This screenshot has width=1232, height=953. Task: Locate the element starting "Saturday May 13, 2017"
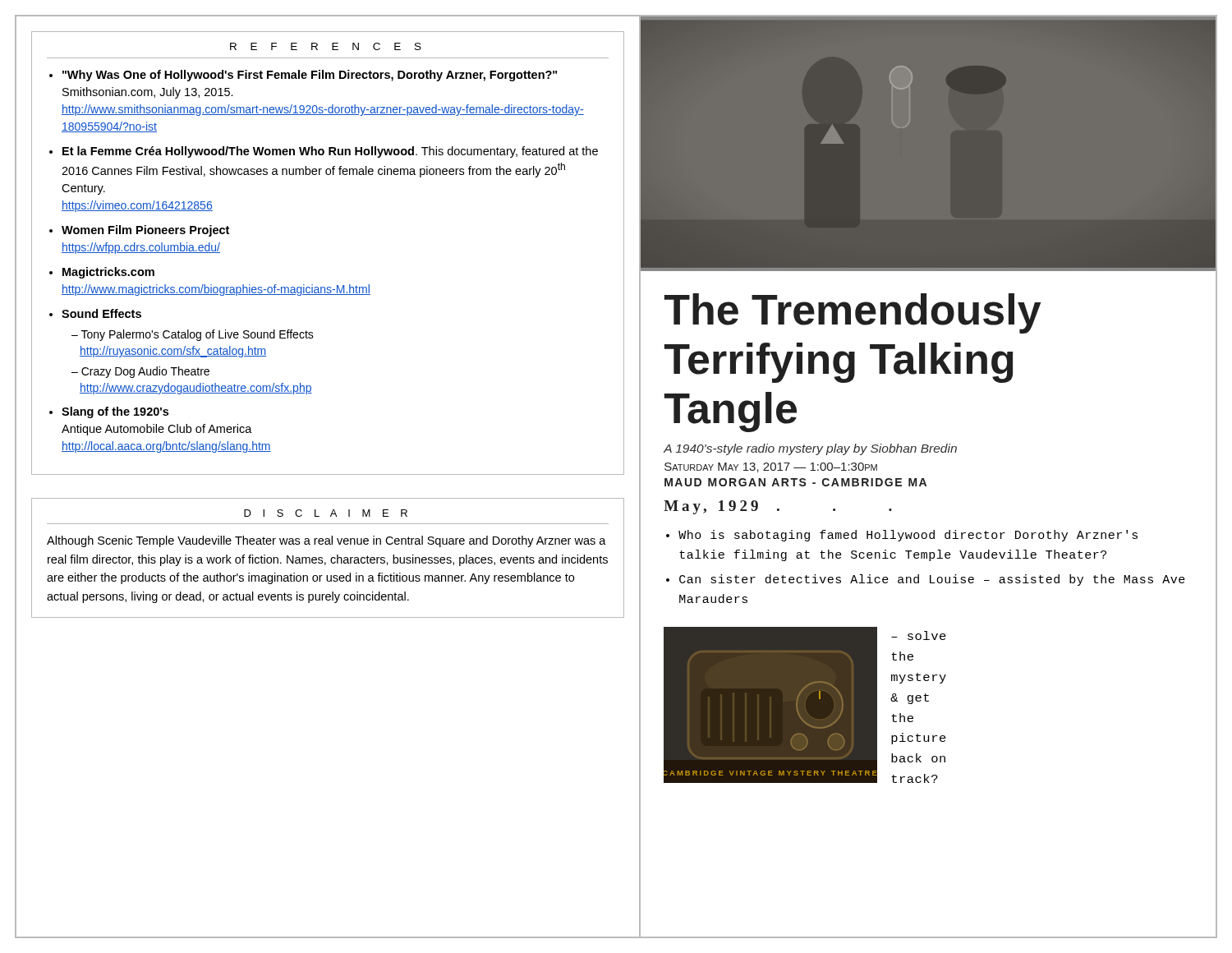(x=771, y=467)
